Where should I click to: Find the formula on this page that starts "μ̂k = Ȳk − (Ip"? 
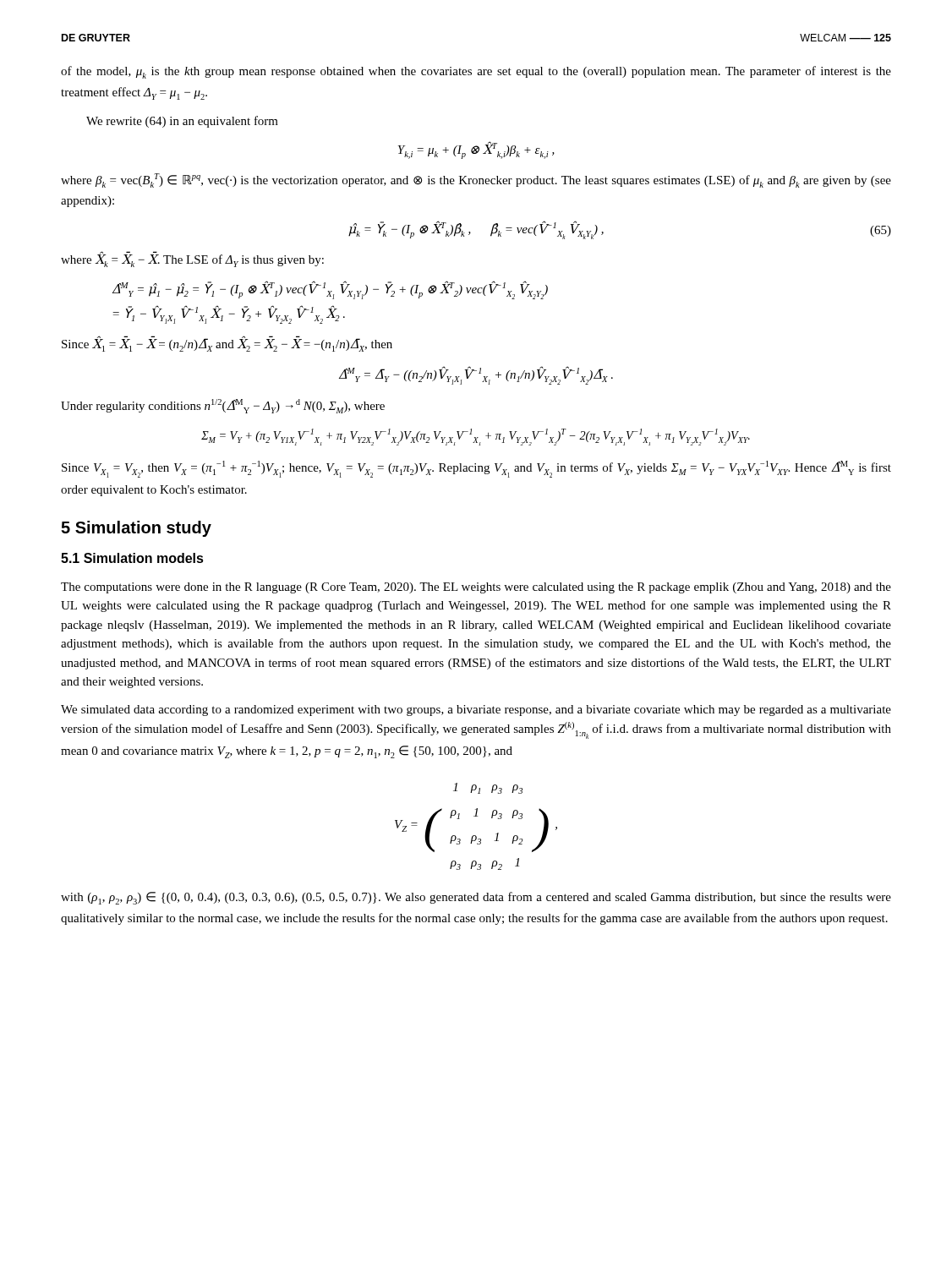point(408,230)
